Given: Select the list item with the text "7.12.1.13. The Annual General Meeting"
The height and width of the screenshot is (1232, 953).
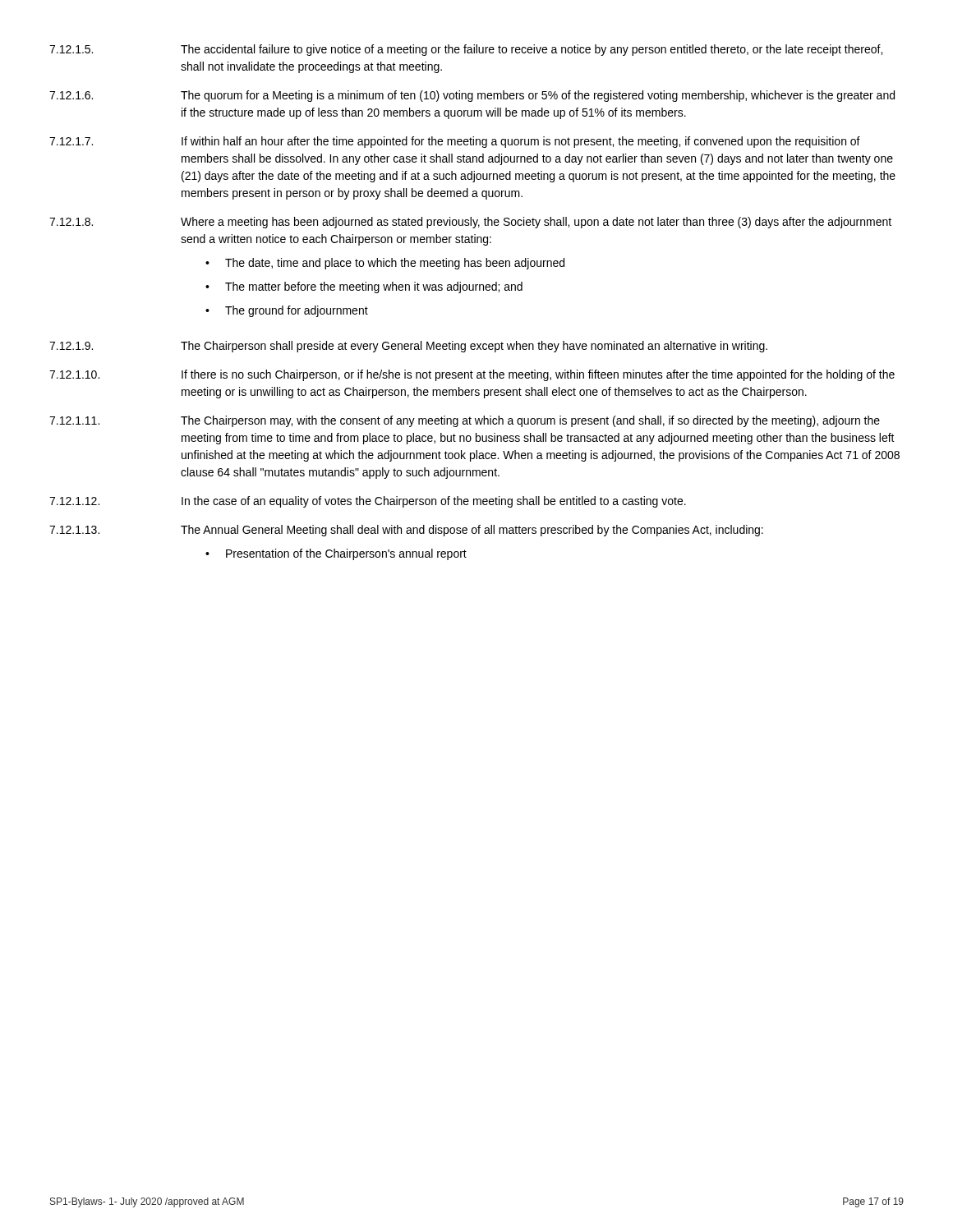Looking at the screenshot, I should pyautogui.click(x=476, y=545).
